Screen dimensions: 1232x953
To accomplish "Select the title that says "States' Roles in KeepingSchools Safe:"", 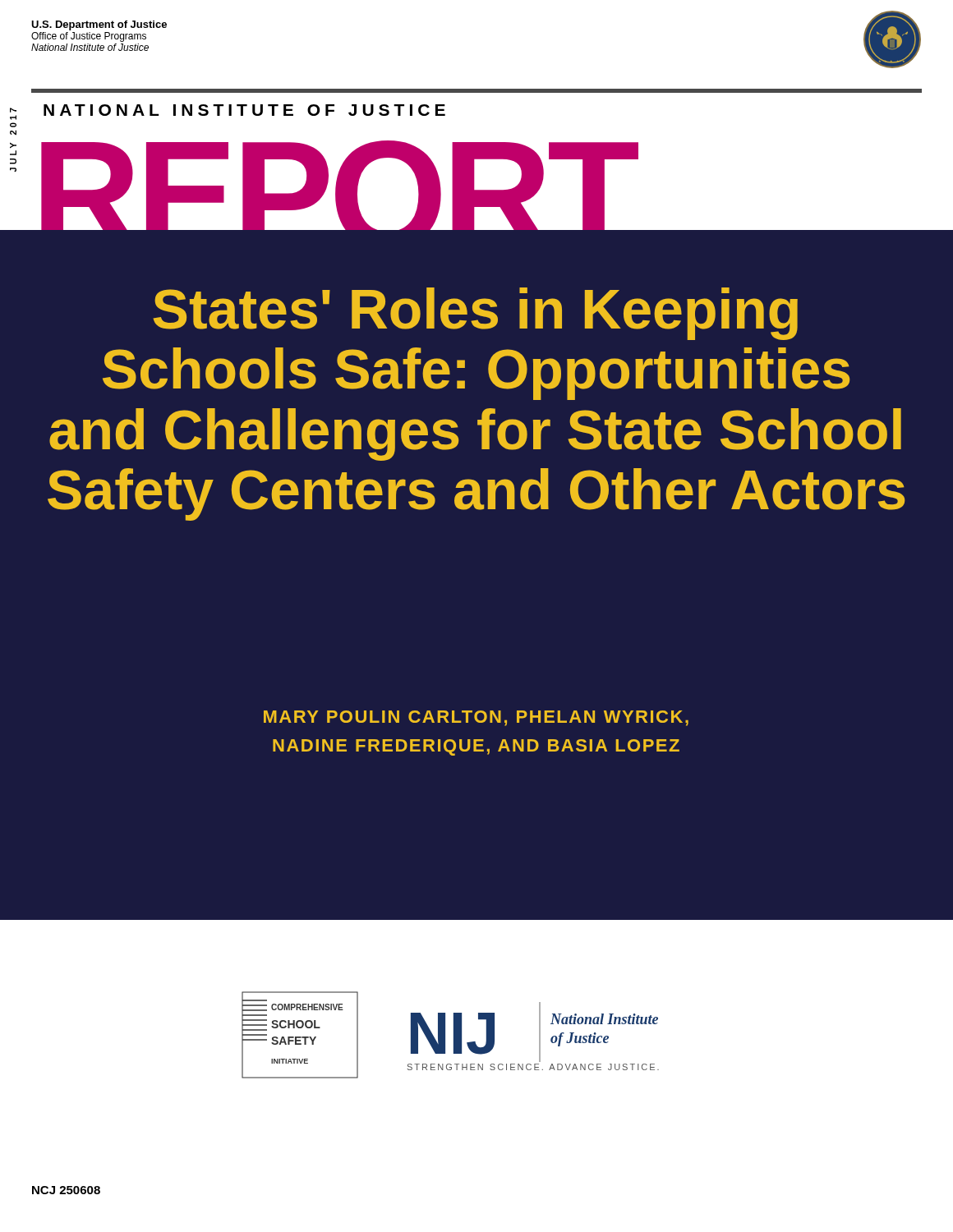I will pos(476,400).
